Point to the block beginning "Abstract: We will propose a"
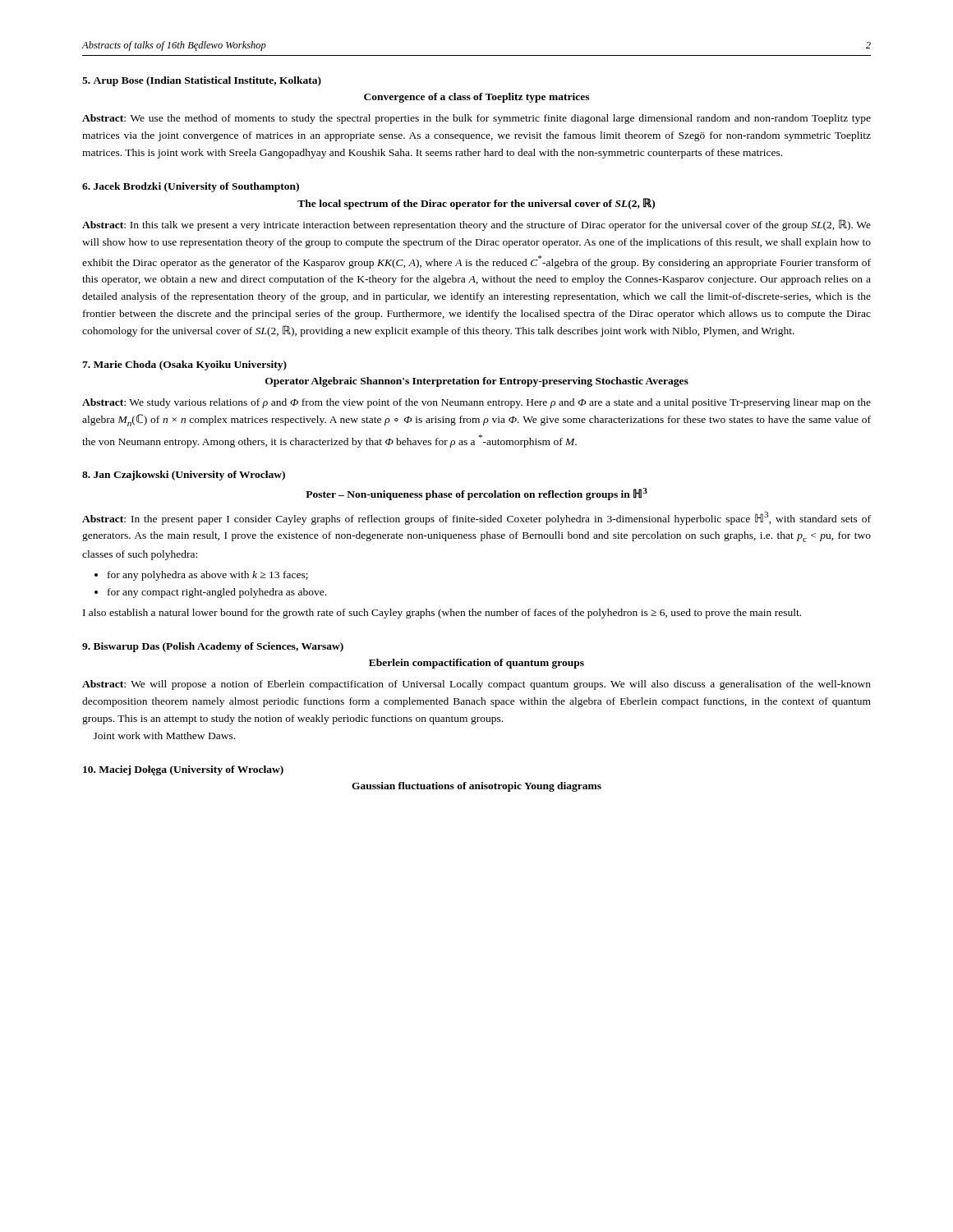 (x=476, y=709)
